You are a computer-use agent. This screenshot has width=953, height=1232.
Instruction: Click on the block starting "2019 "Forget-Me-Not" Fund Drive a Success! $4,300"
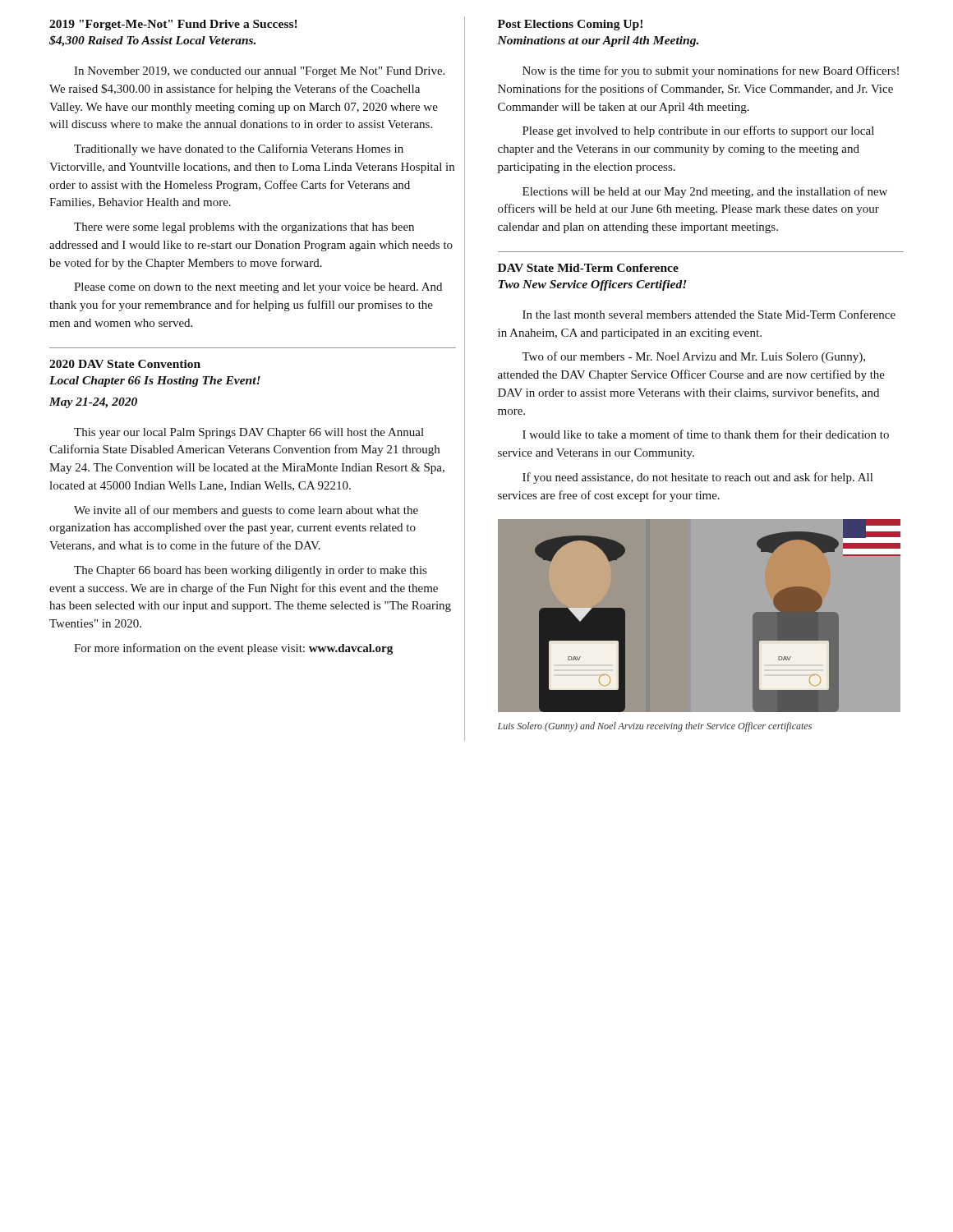click(252, 32)
